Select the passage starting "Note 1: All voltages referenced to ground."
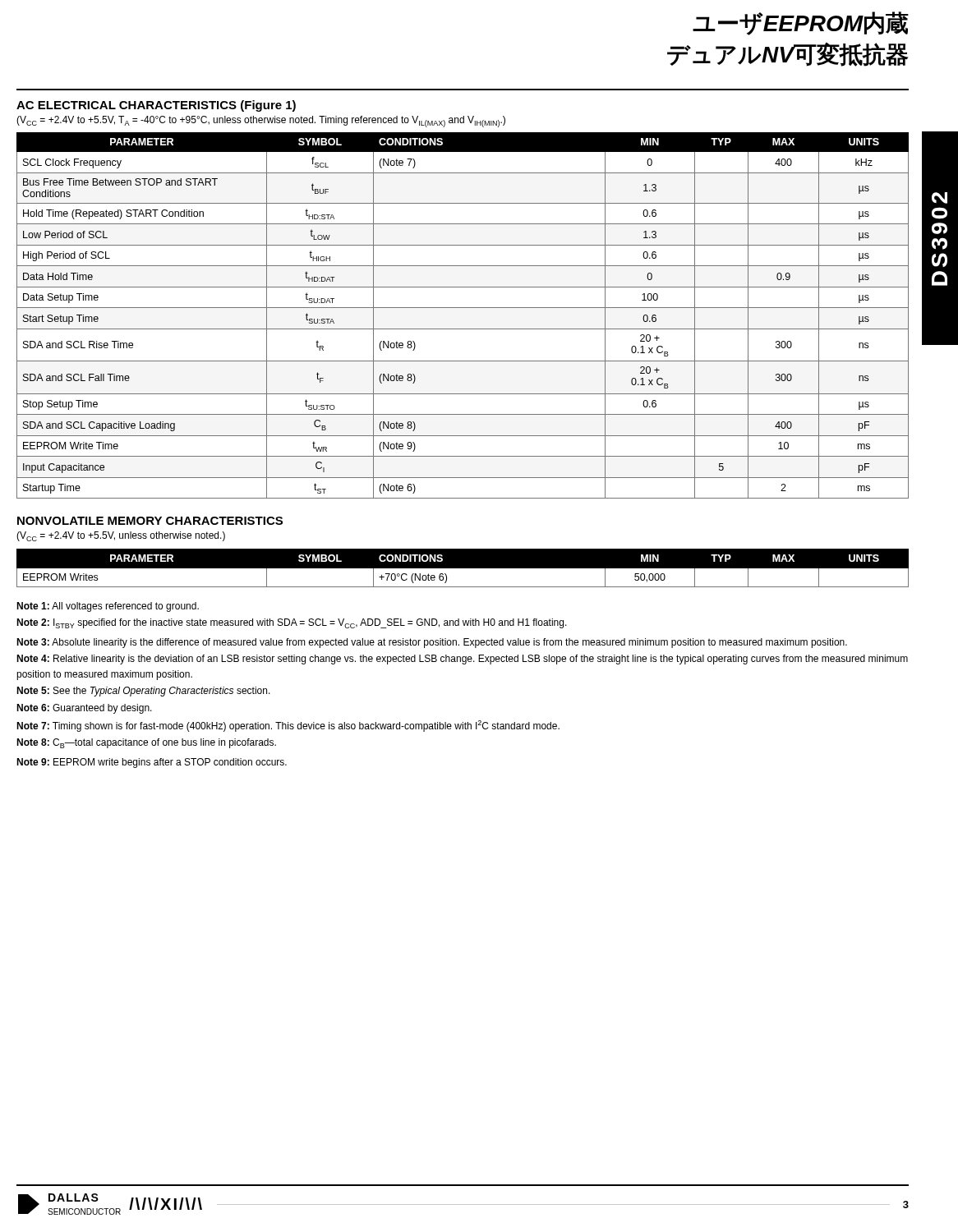 pyautogui.click(x=108, y=606)
